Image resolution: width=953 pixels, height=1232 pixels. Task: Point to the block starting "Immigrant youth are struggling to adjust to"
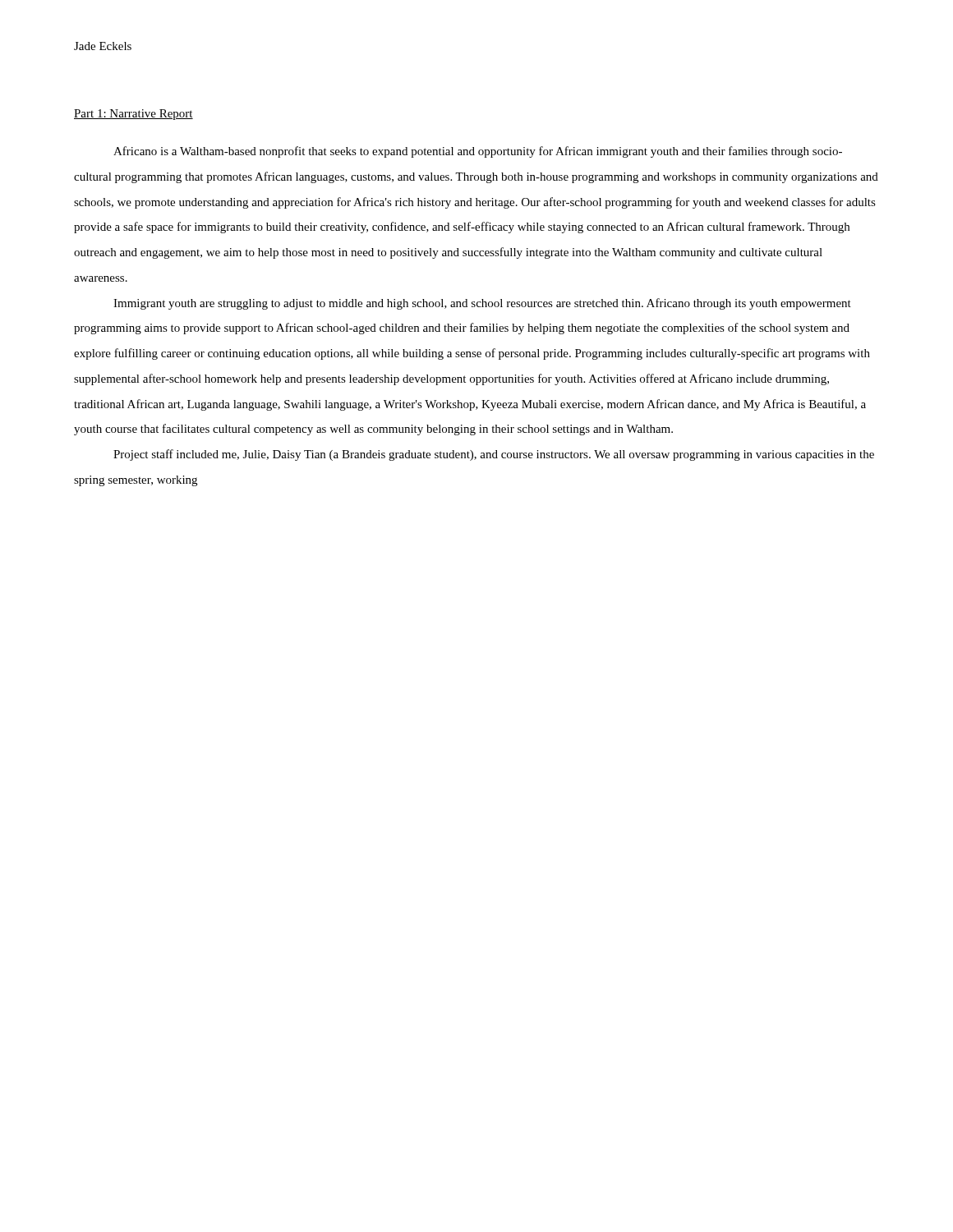point(472,366)
